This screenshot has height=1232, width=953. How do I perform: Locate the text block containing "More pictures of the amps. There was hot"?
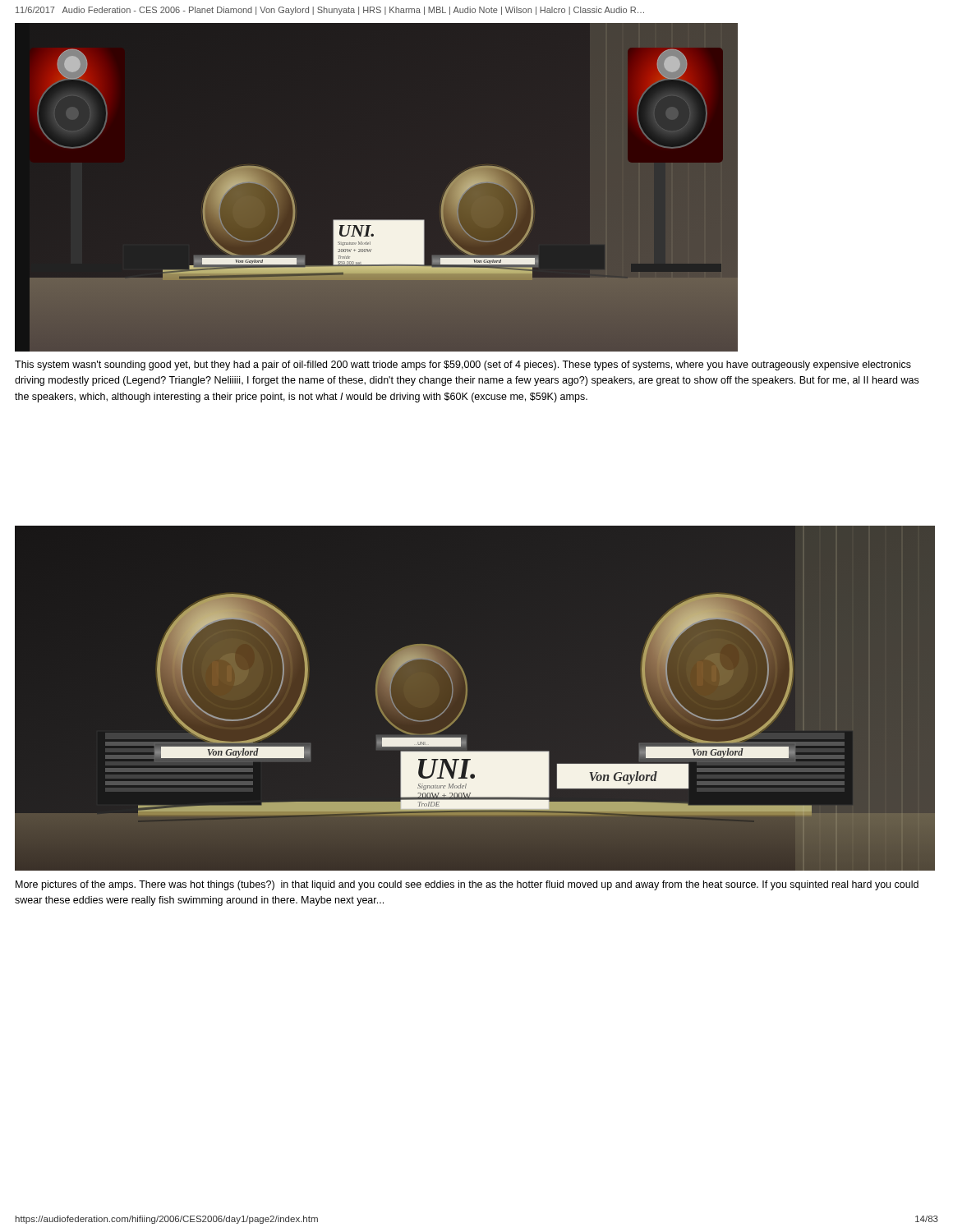pyautogui.click(x=467, y=893)
